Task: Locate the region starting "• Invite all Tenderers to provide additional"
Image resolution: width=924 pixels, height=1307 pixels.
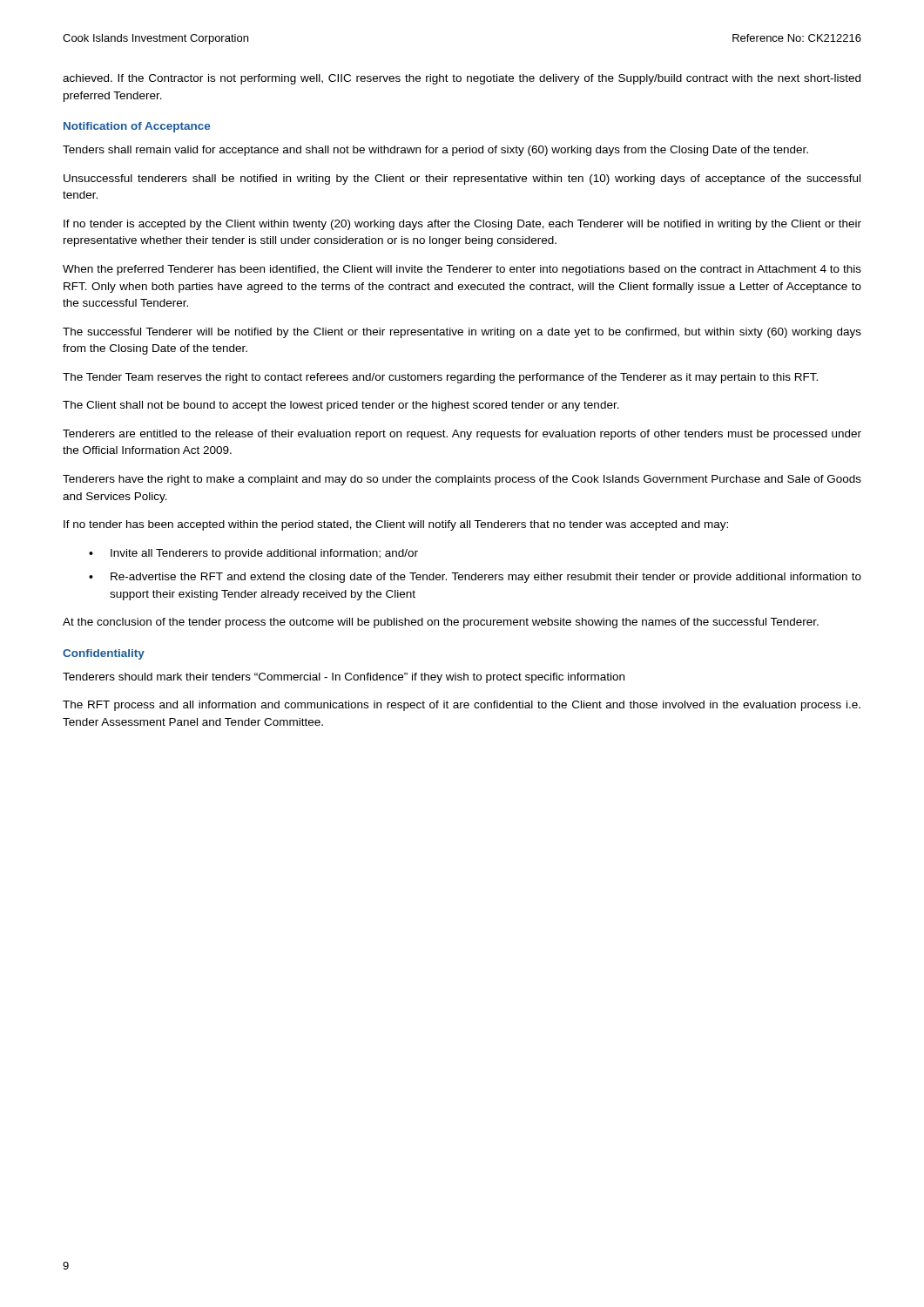Action: tap(253, 553)
